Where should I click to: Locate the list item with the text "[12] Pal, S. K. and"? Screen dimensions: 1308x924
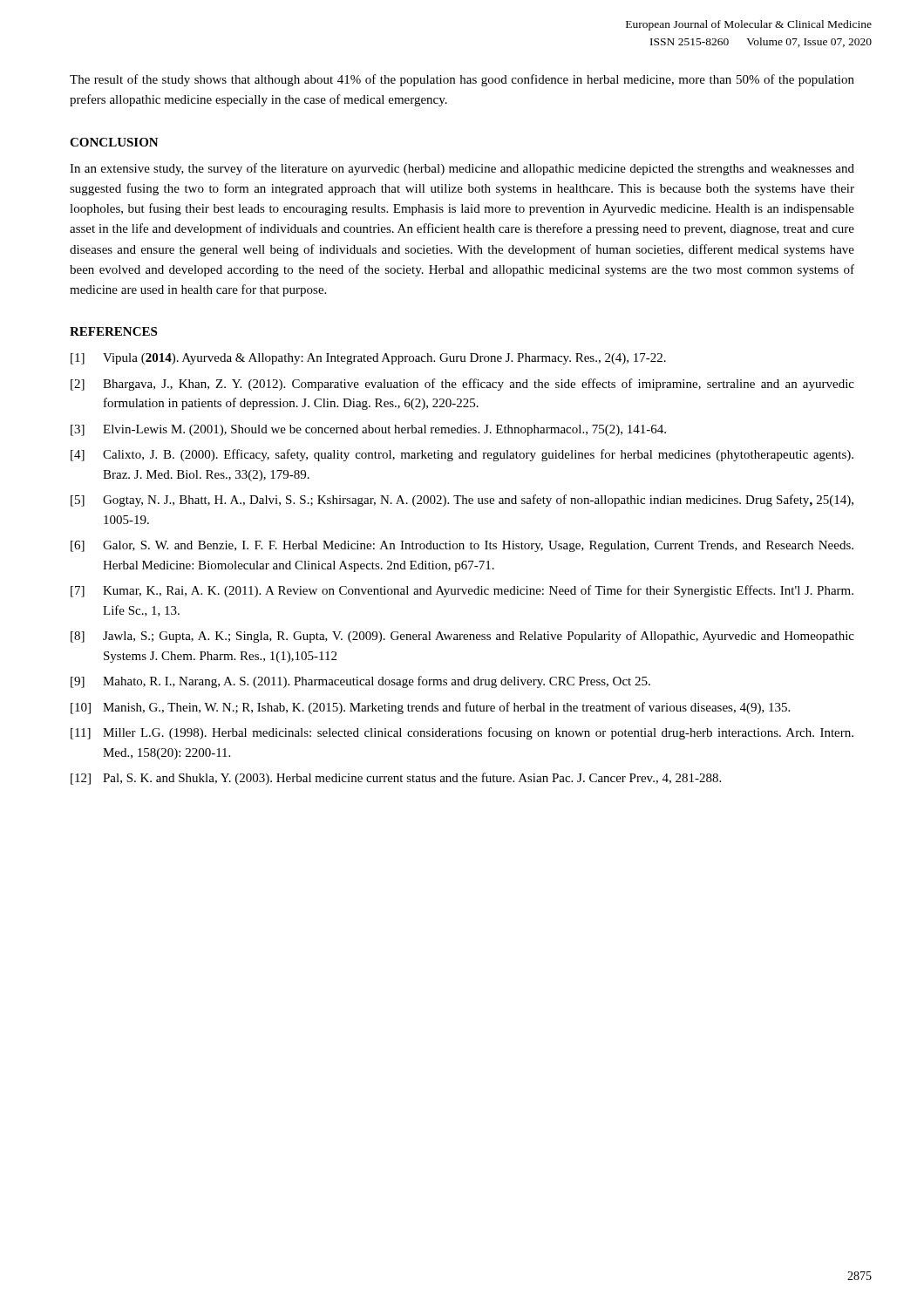pos(462,778)
